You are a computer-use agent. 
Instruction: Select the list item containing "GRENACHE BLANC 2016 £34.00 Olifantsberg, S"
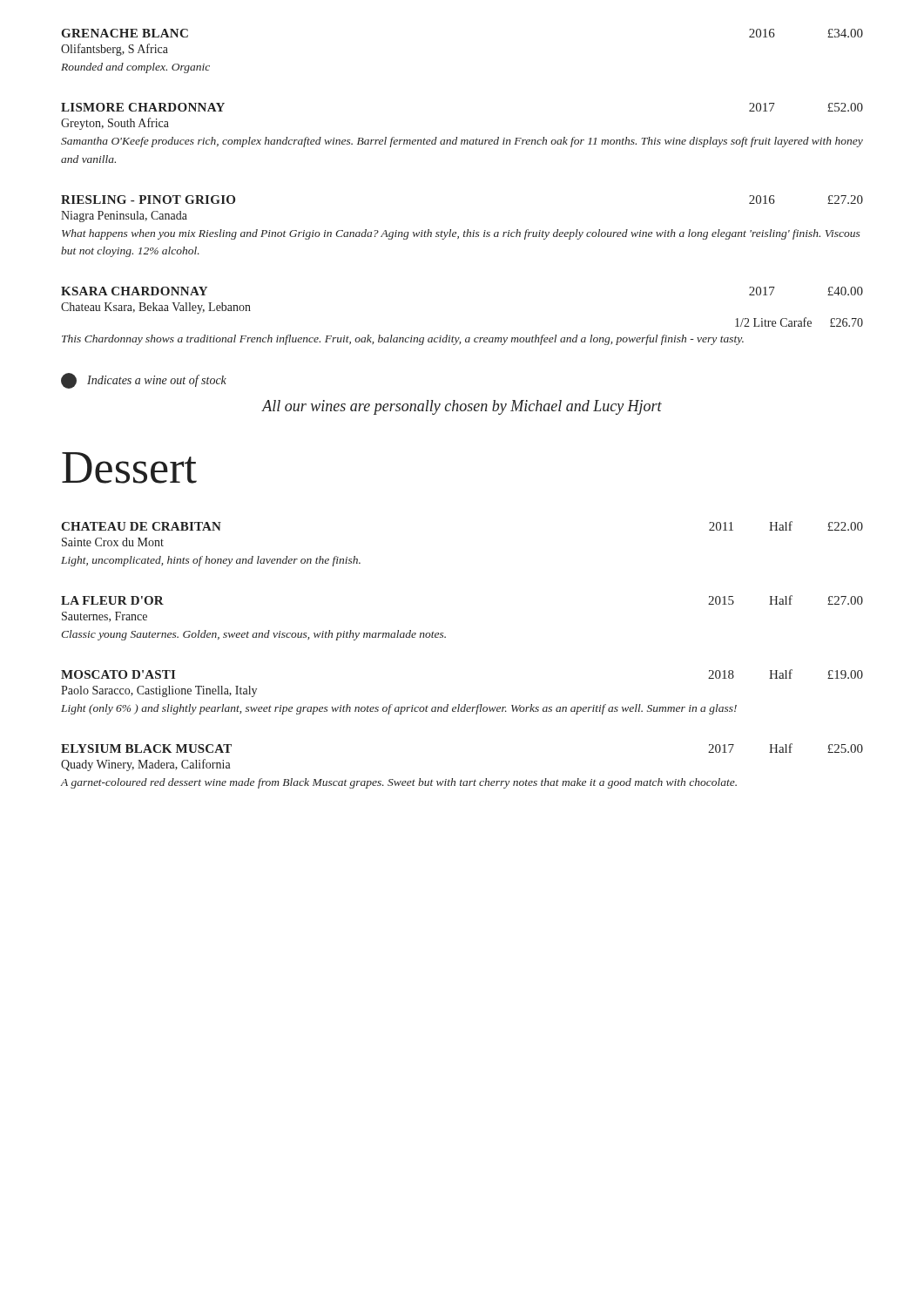[124, 33]
